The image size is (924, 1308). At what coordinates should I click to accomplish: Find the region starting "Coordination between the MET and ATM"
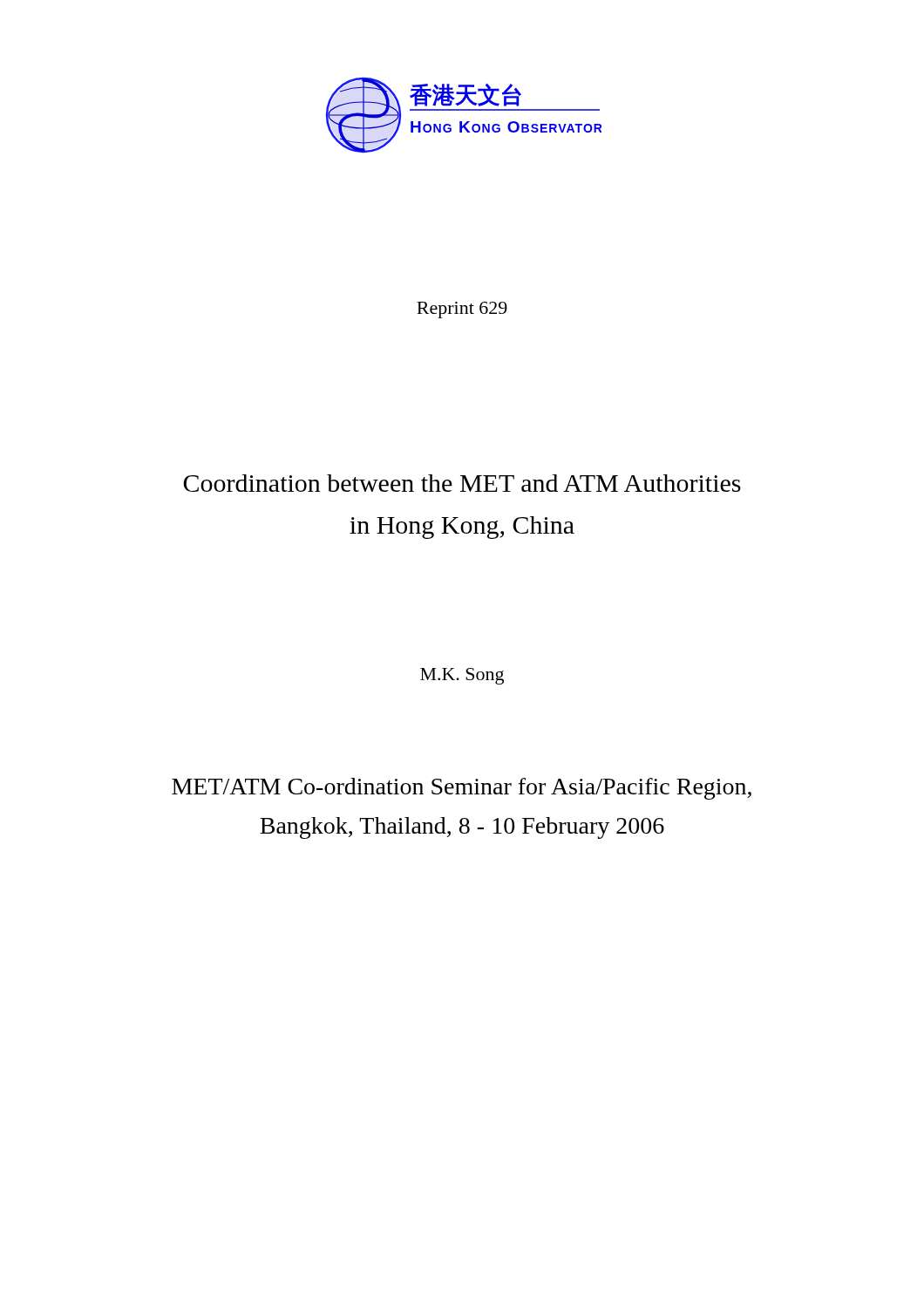(462, 483)
